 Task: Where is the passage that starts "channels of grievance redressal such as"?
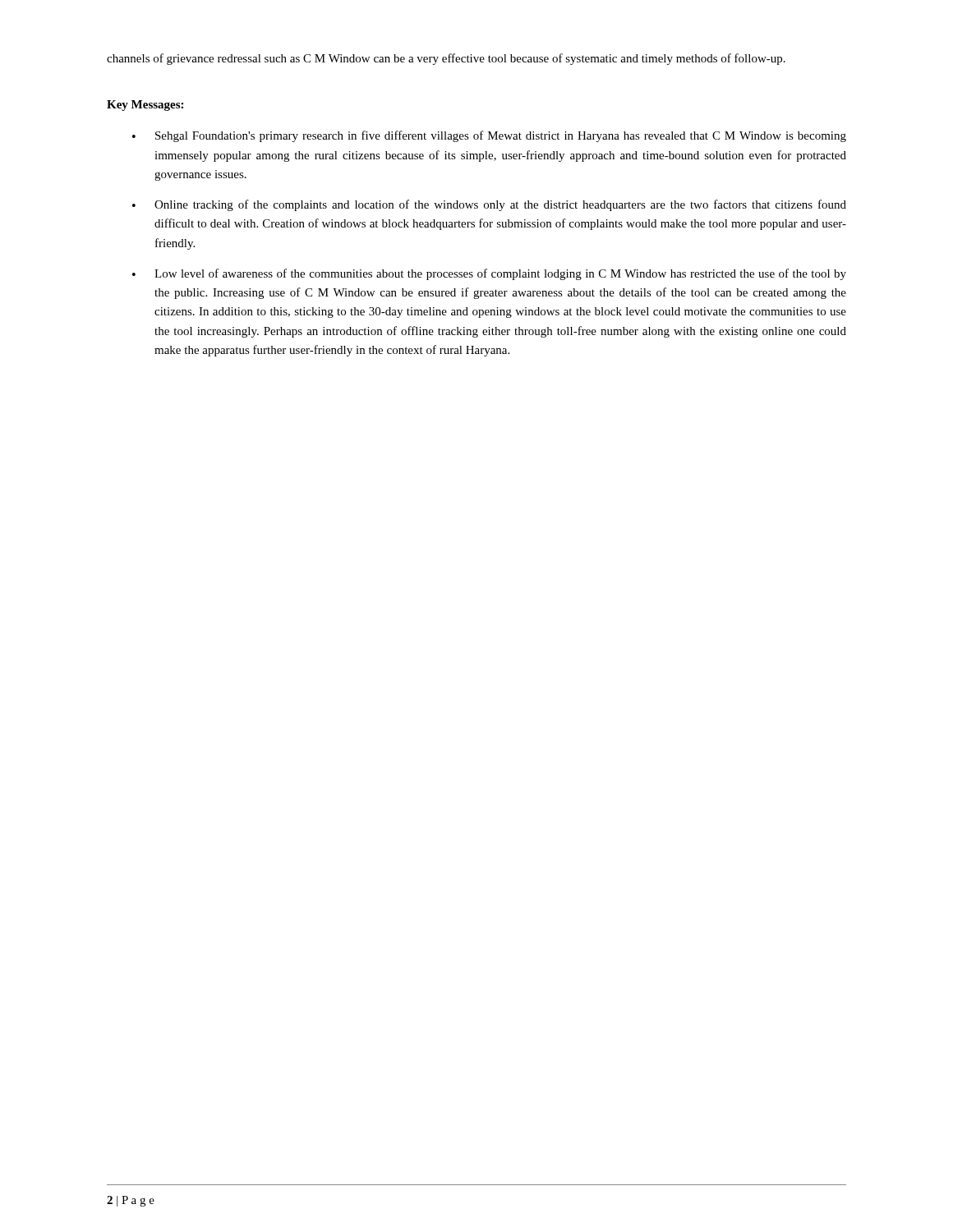click(x=446, y=58)
